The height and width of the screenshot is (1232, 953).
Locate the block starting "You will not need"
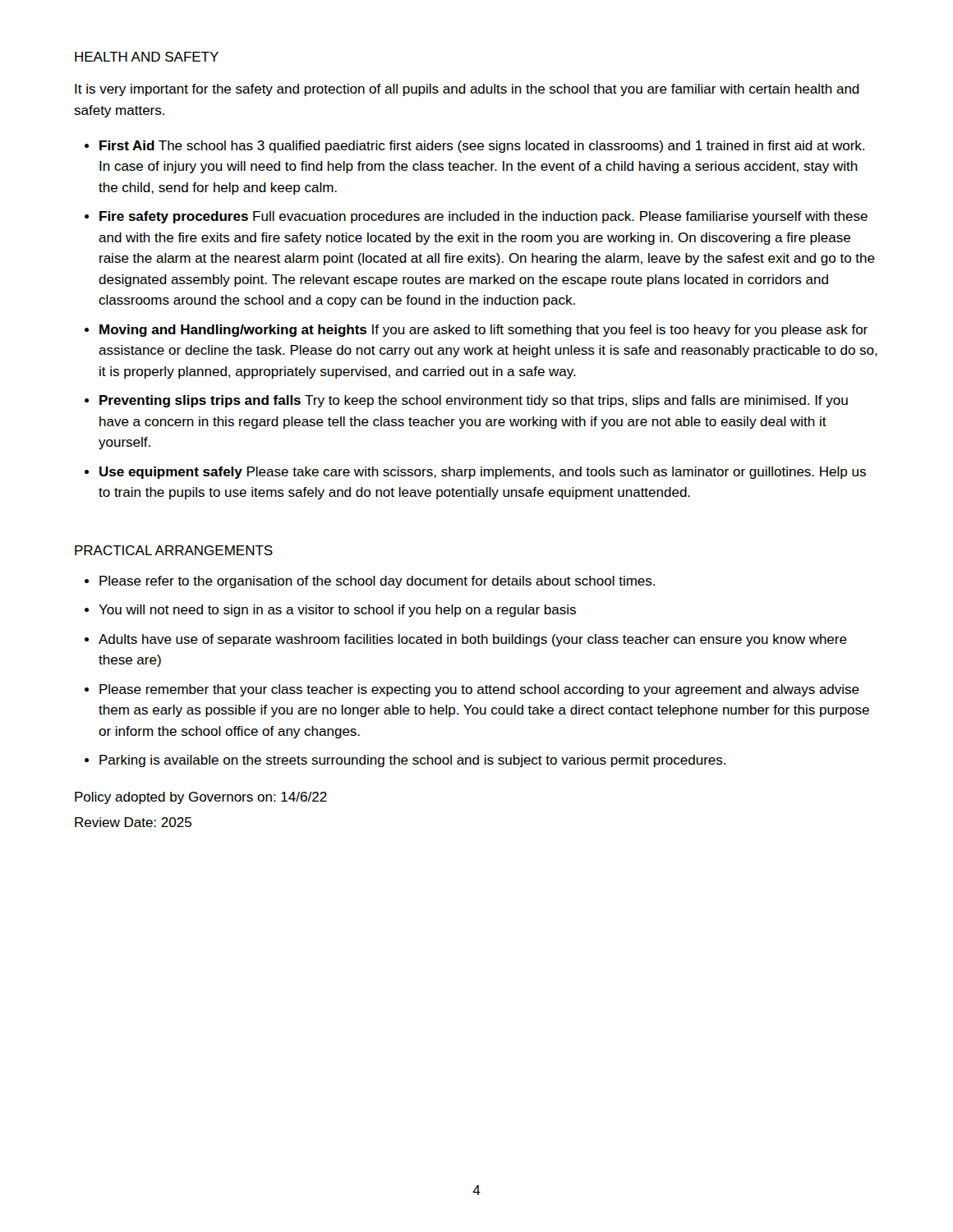[337, 610]
